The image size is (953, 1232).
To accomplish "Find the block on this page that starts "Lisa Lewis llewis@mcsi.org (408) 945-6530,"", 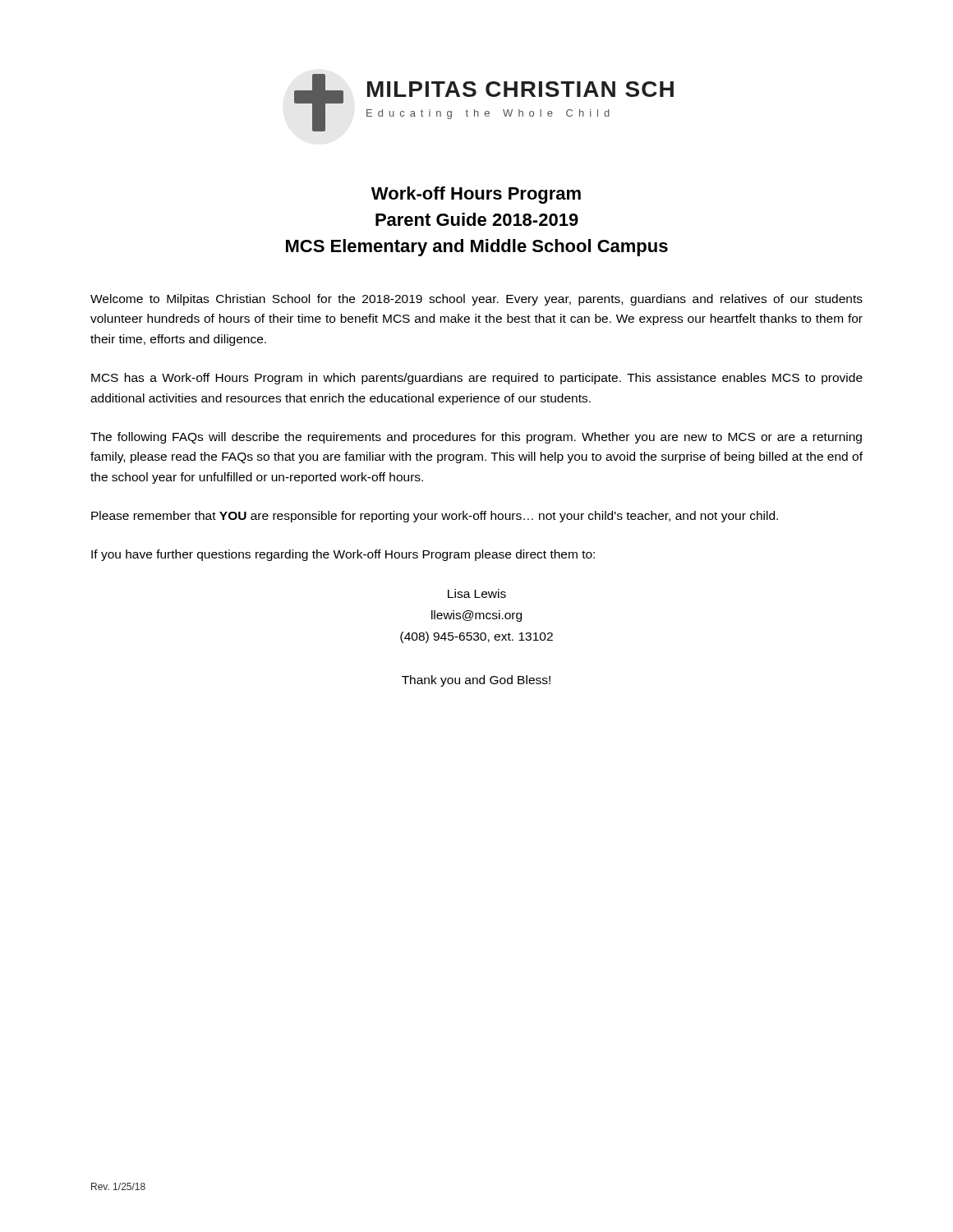I will click(x=476, y=636).
